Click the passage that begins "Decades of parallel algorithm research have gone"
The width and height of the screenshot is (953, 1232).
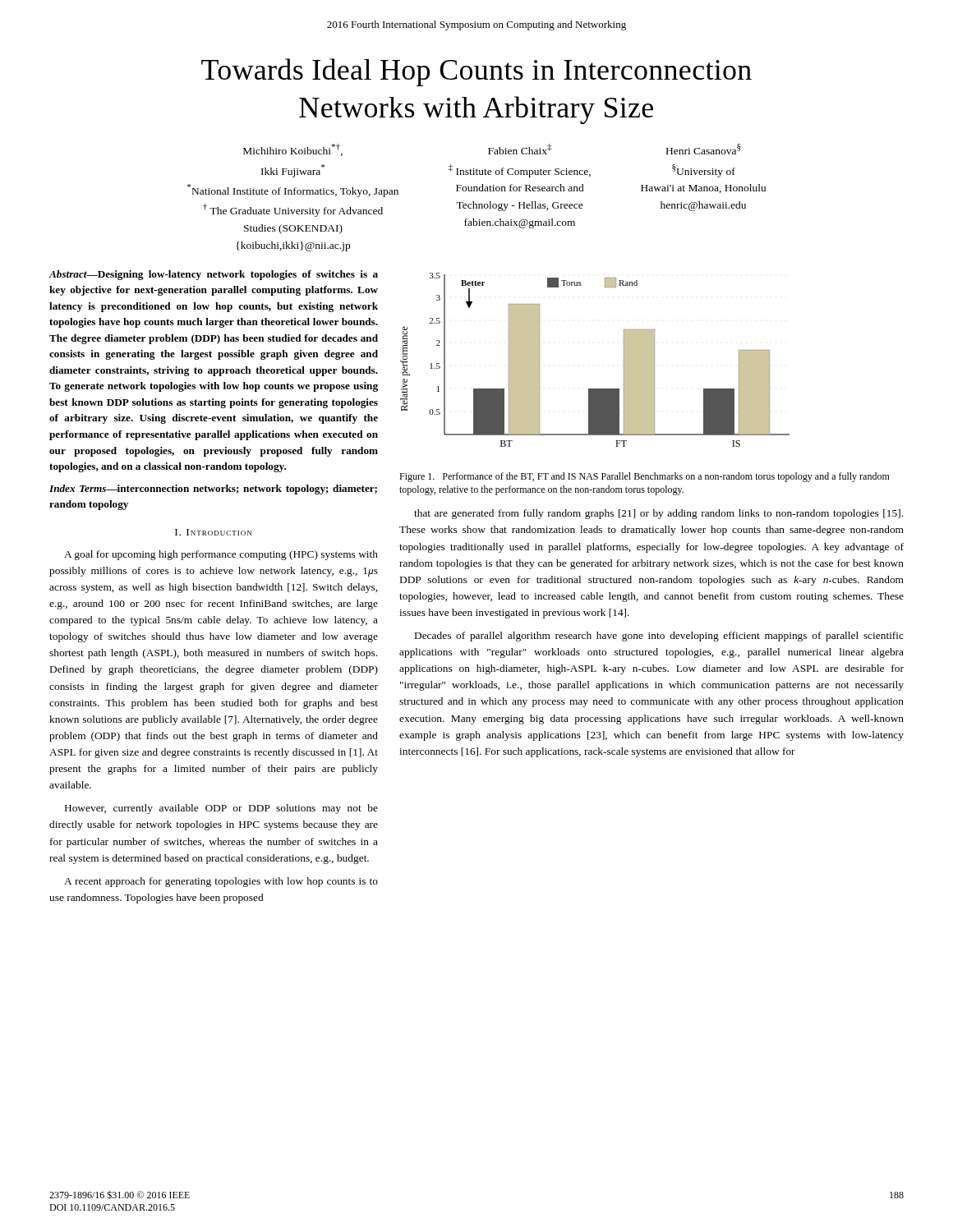click(x=652, y=693)
